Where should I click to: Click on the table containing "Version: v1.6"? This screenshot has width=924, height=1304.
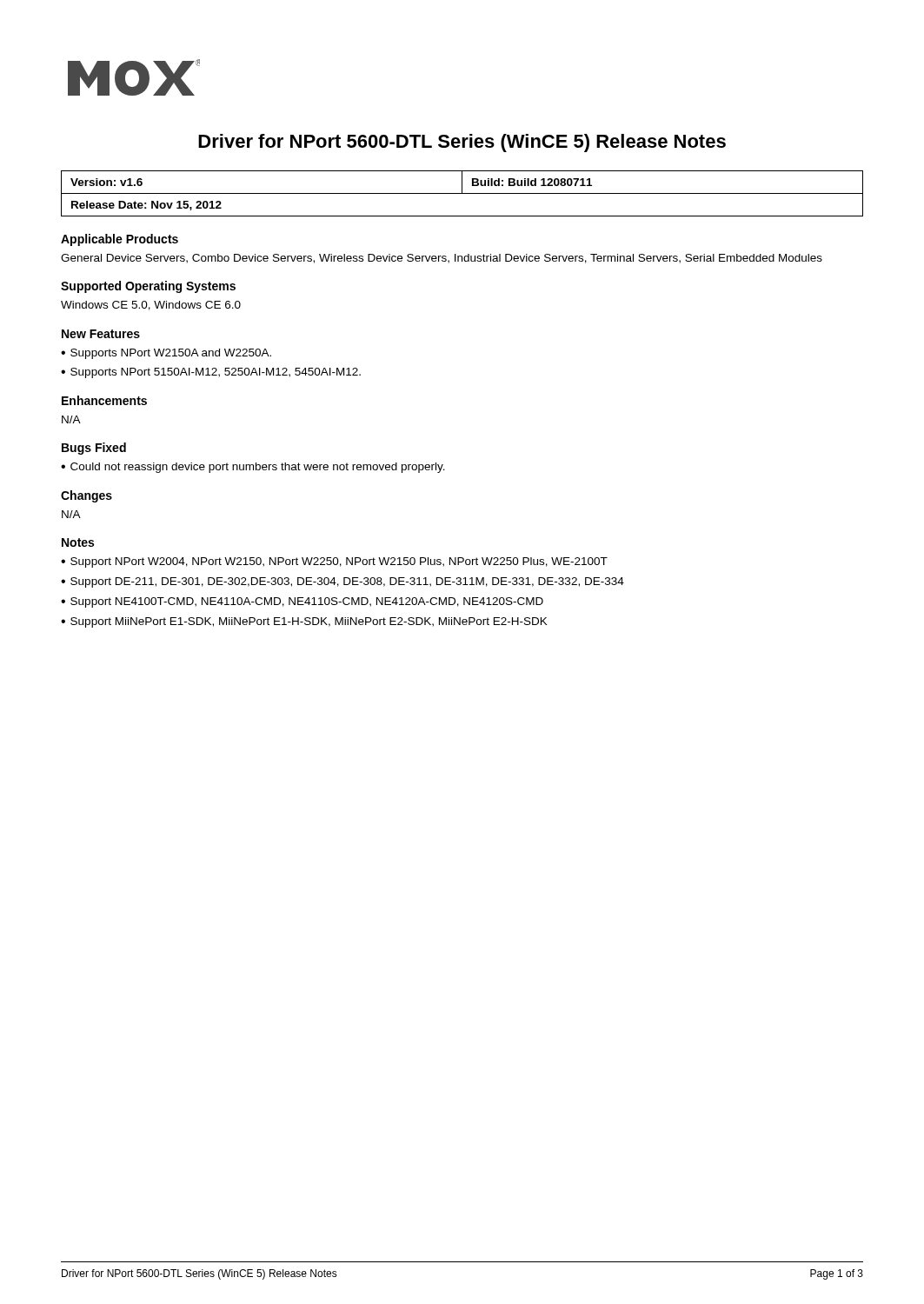click(462, 193)
